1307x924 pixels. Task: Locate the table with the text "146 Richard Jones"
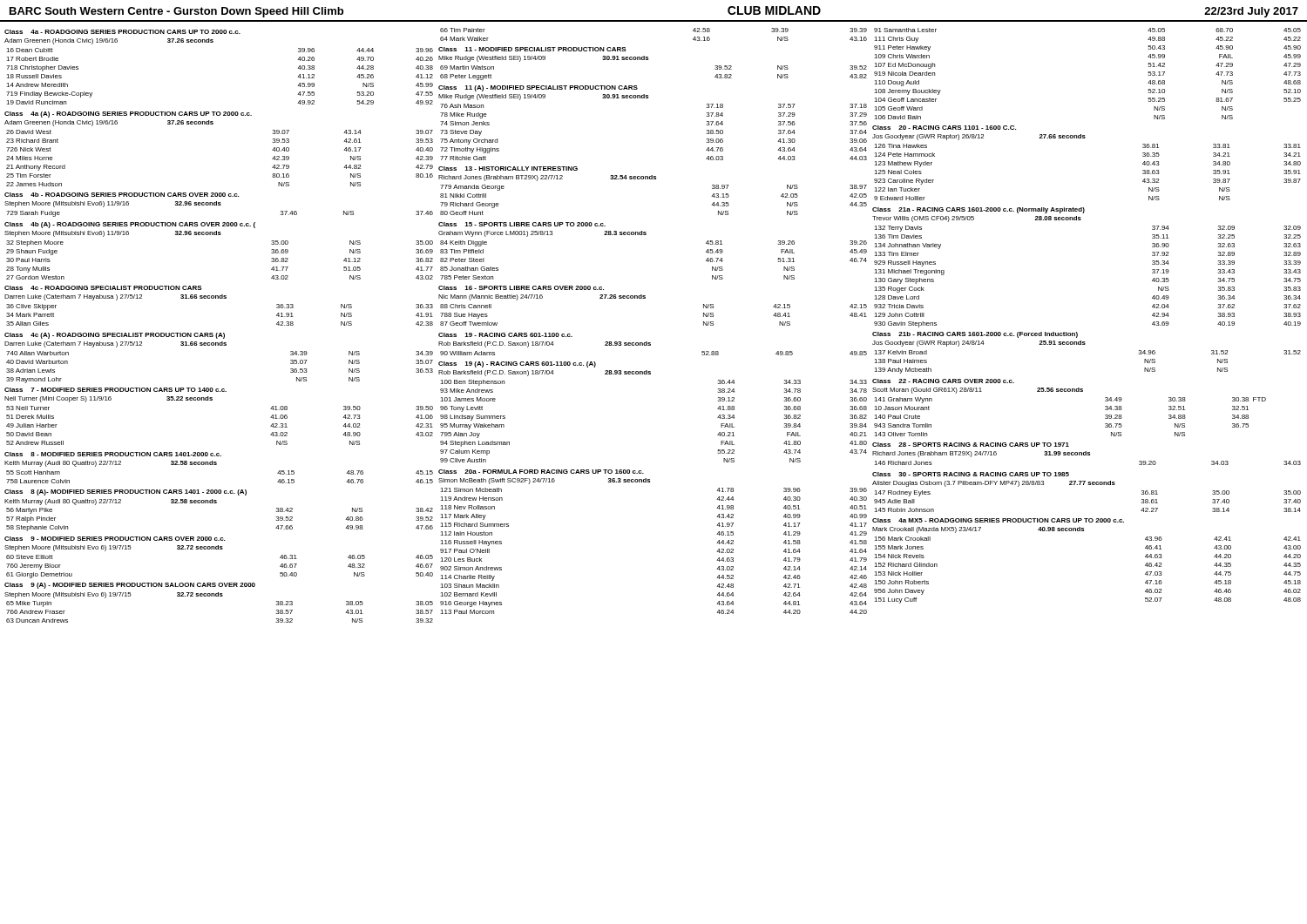(1087, 454)
